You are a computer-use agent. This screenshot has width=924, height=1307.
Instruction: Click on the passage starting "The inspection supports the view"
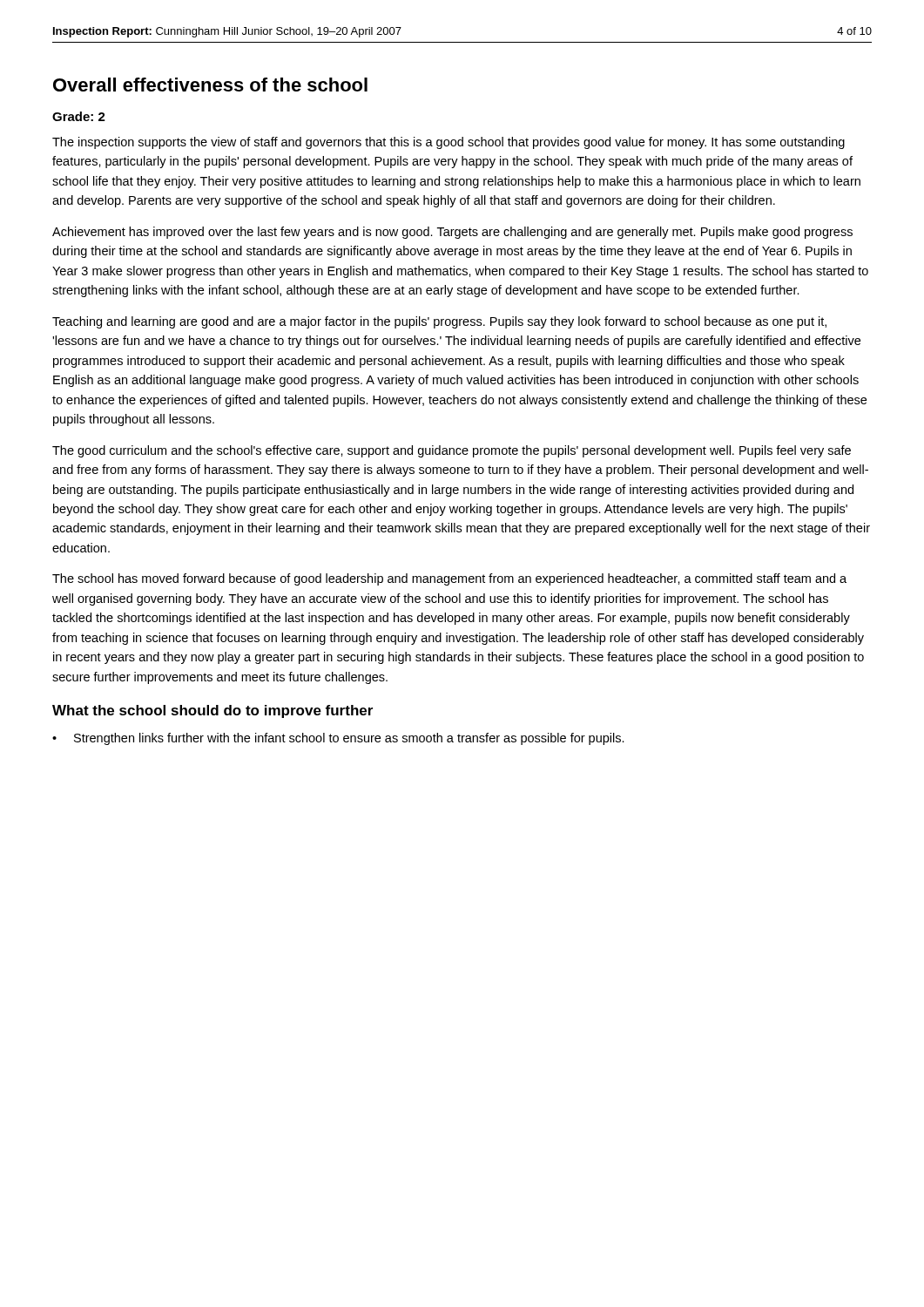click(457, 171)
